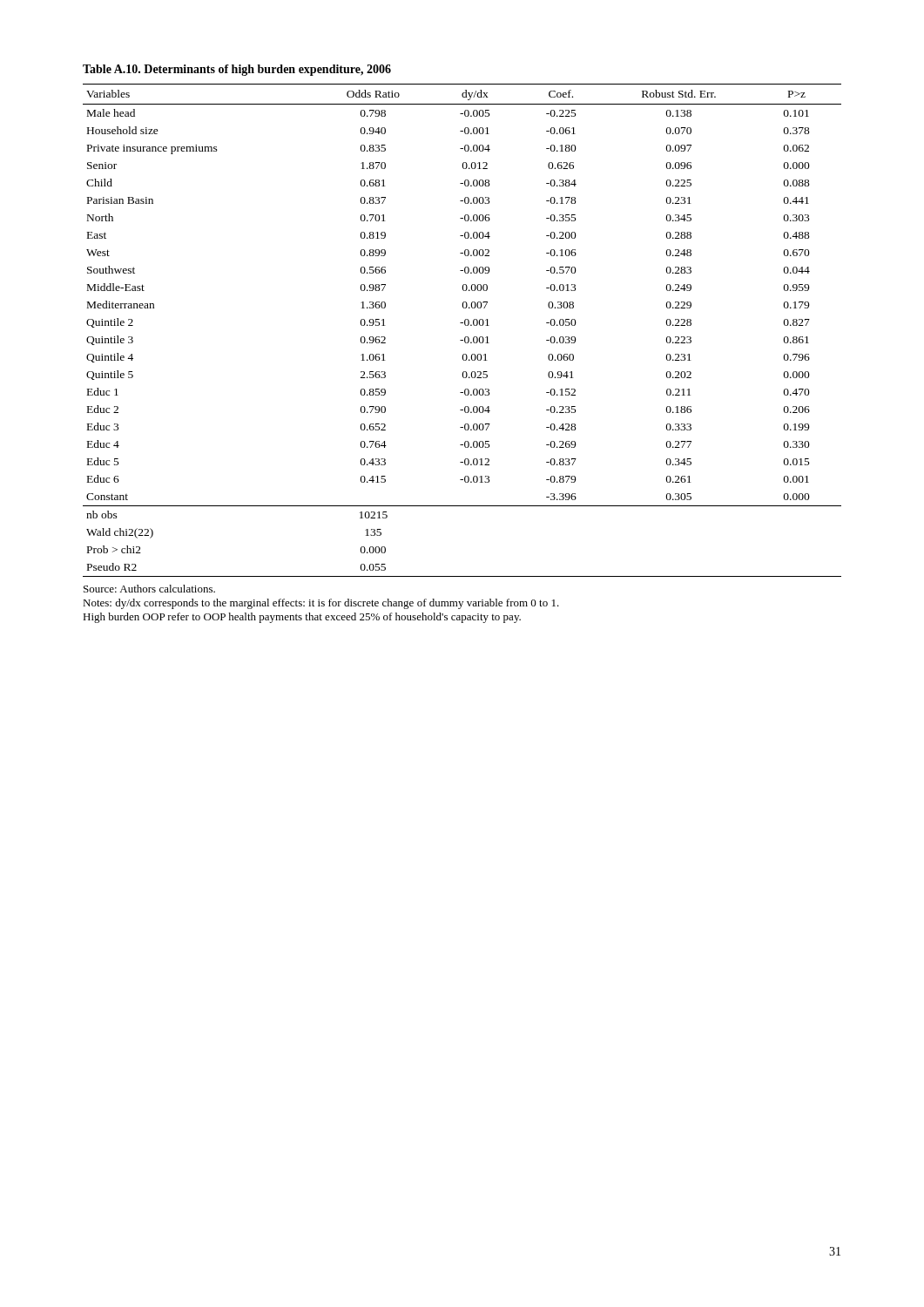
Task: Find the block on this page that starts "Source: Authors calculations. Notes: dy/dx corresponds to the"
Action: 321,603
